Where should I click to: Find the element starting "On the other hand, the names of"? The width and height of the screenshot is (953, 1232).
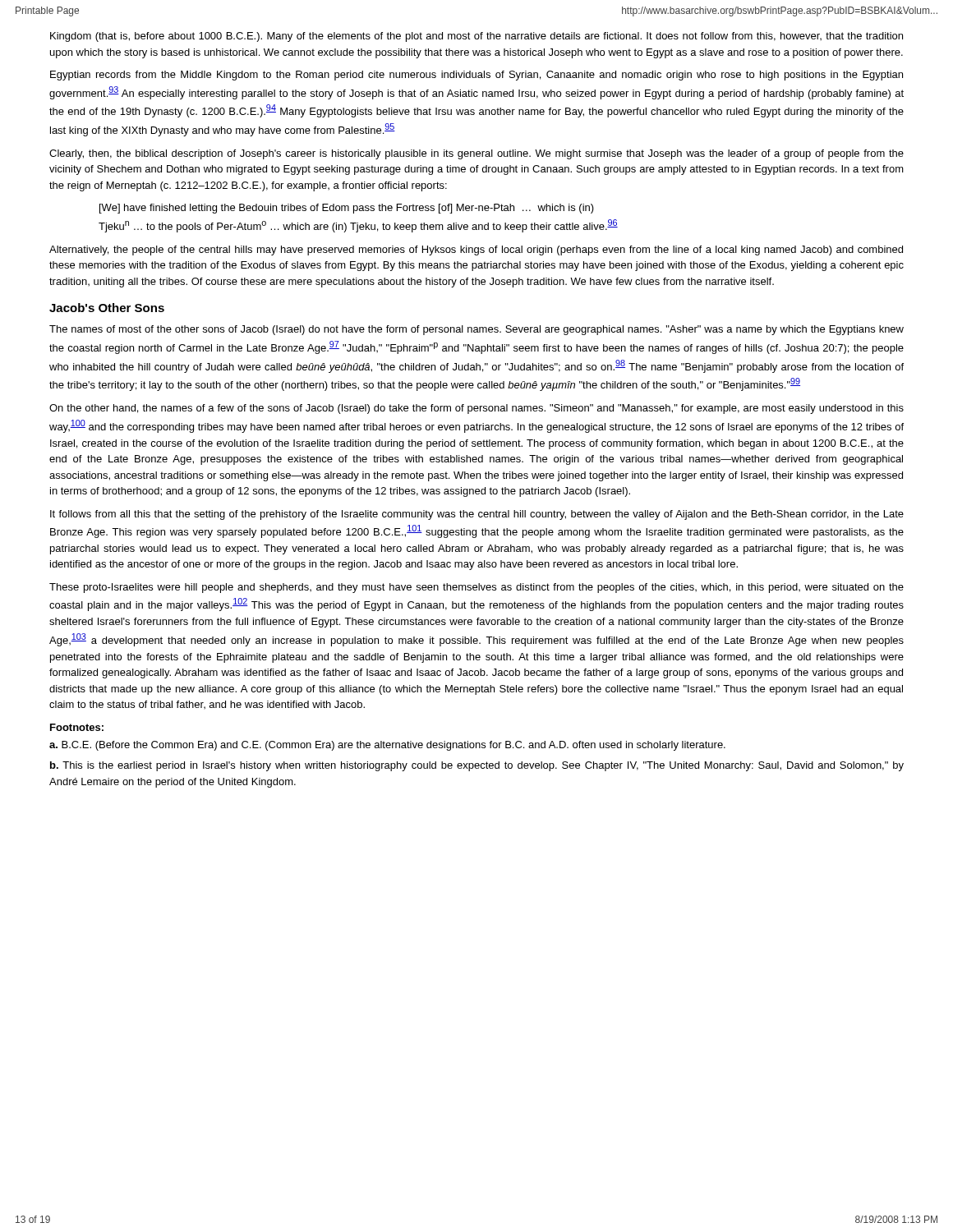[476, 450]
